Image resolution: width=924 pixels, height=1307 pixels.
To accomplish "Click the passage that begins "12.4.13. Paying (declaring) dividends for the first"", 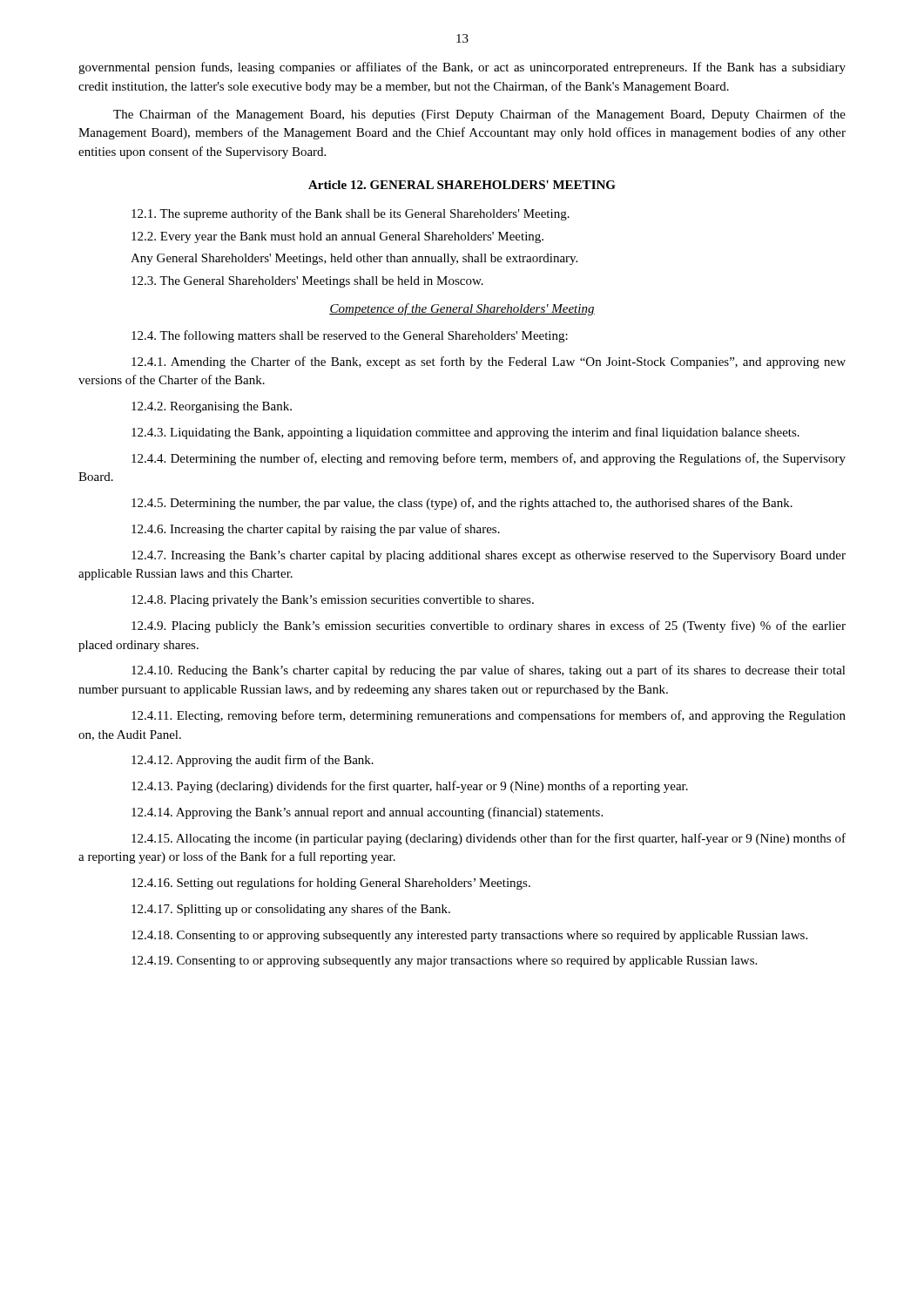I will (410, 786).
